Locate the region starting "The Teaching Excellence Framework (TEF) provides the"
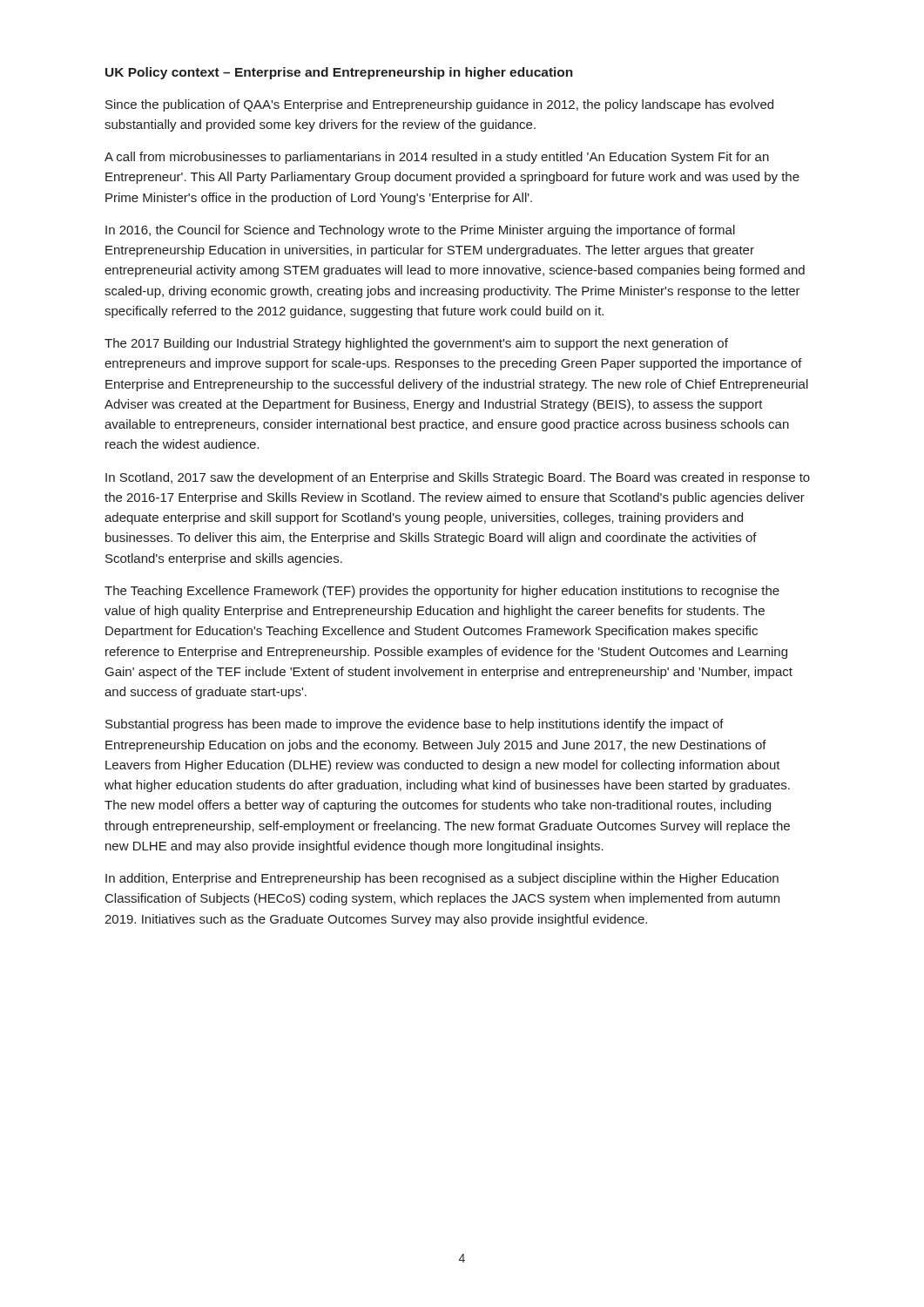The width and height of the screenshot is (924, 1307). click(449, 641)
